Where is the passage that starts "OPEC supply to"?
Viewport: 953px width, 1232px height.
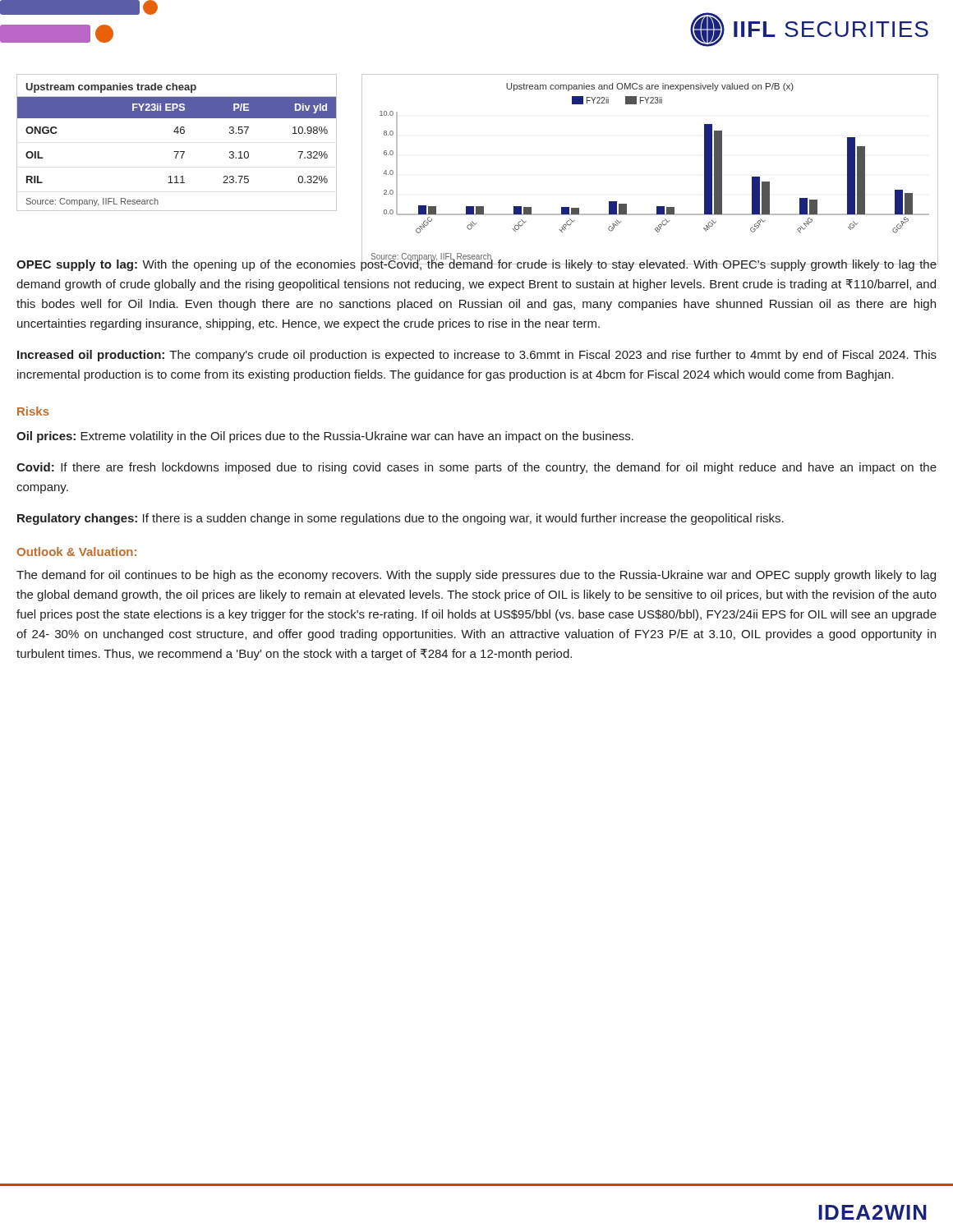[476, 294]
